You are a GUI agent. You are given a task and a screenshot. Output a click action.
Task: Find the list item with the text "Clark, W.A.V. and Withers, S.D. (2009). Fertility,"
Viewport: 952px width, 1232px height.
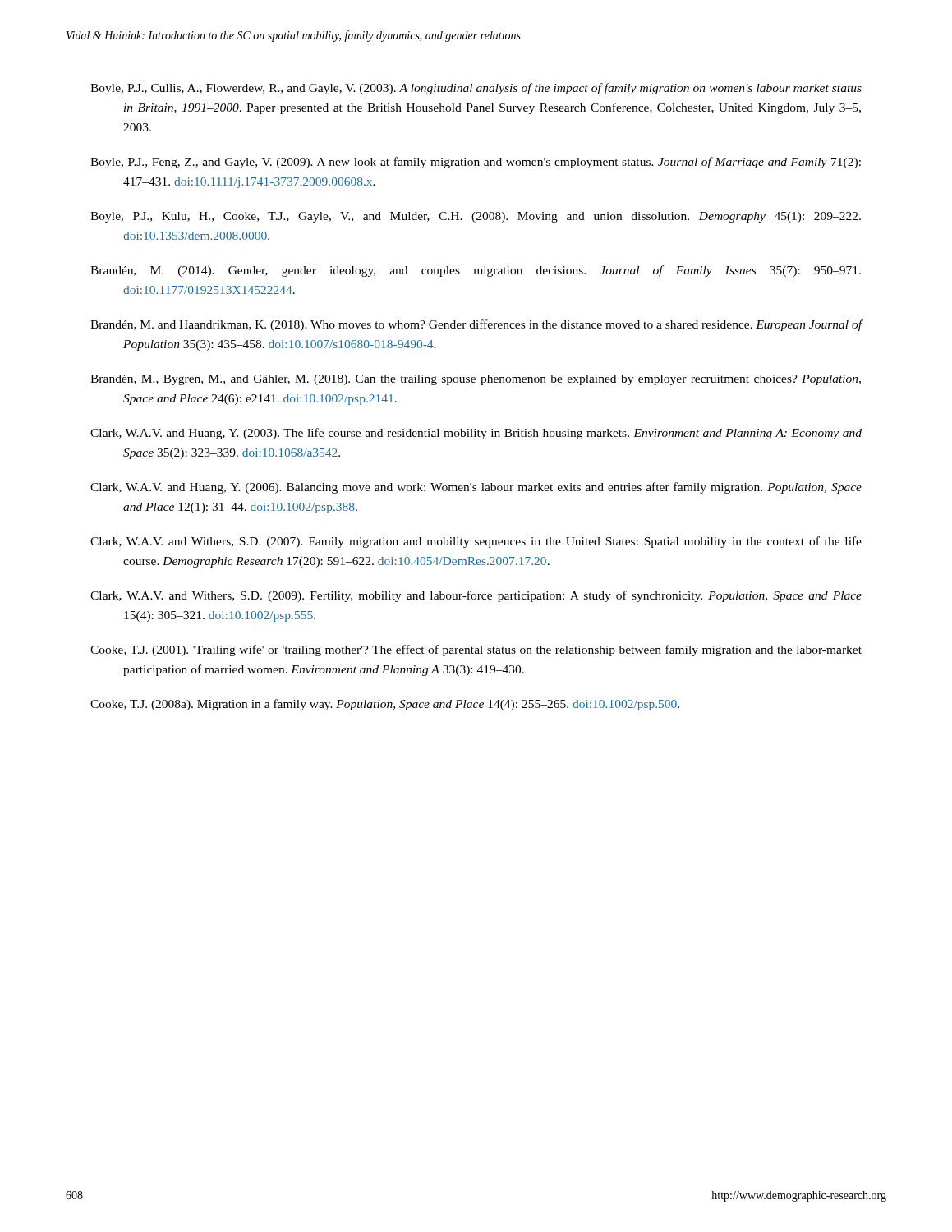click(x=476, y=605)
